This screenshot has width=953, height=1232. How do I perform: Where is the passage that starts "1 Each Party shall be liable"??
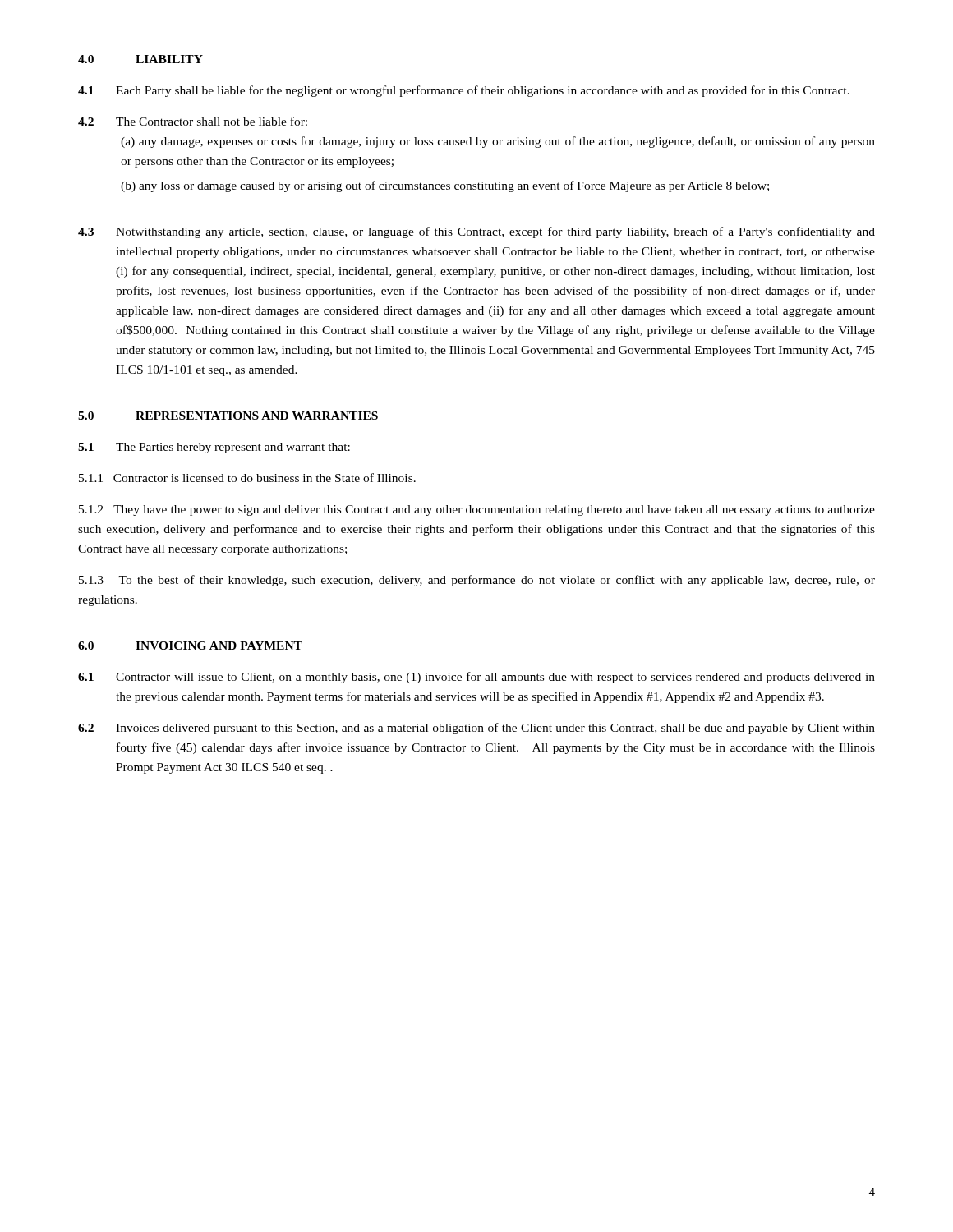(x=464, y=90)
